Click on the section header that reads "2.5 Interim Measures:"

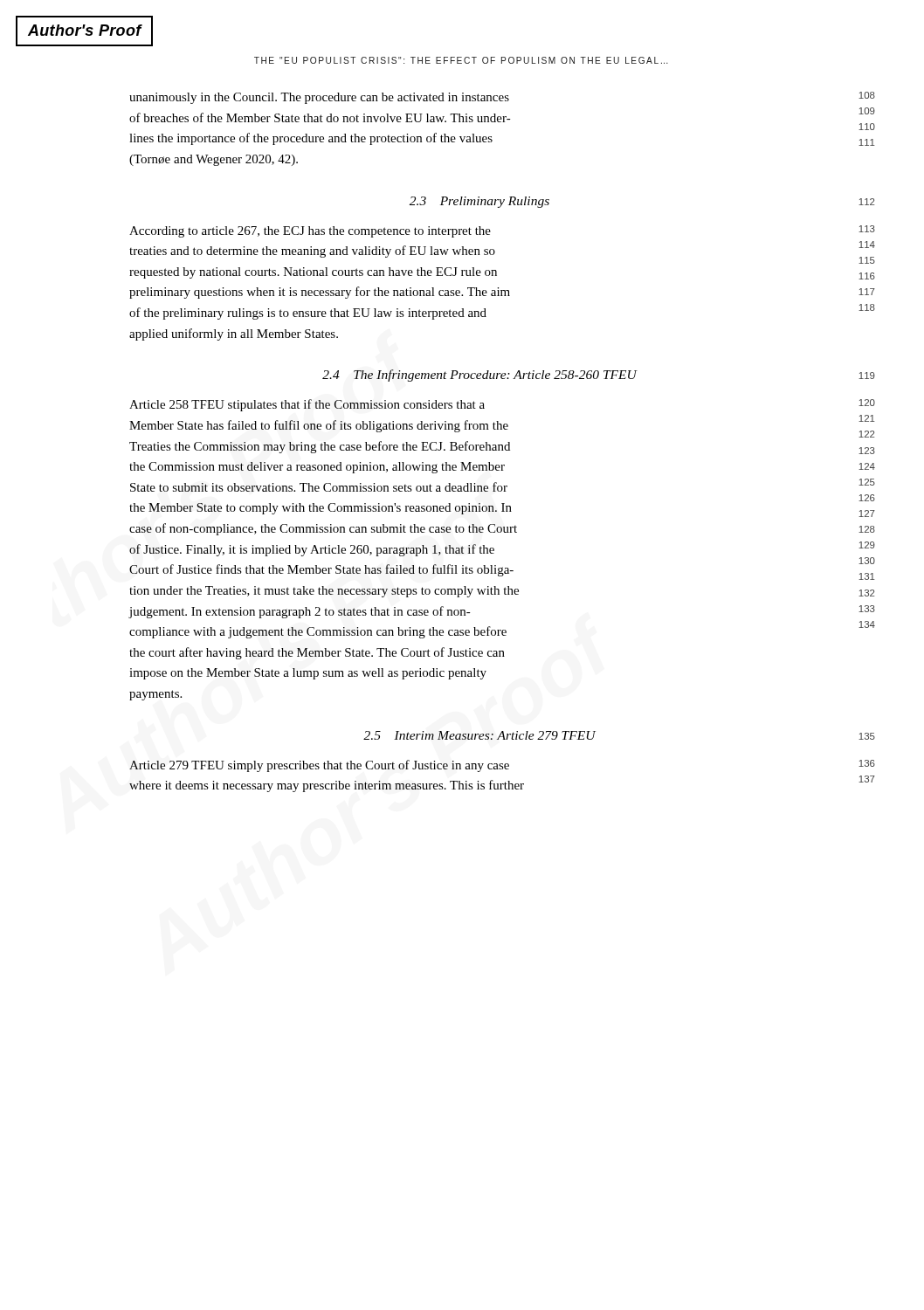(x=502, y=735)
